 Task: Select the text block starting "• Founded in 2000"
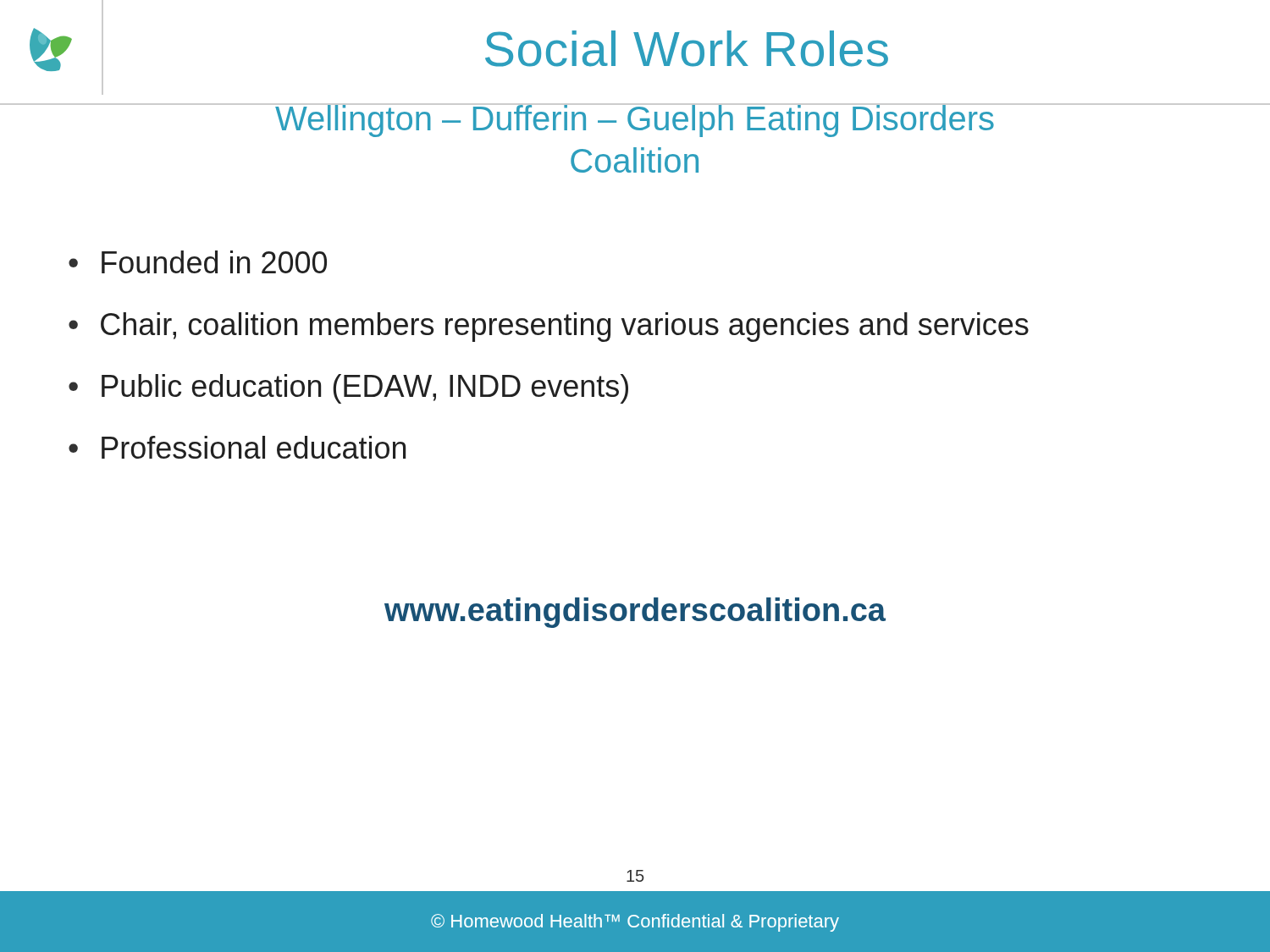[x=198, y=264]
